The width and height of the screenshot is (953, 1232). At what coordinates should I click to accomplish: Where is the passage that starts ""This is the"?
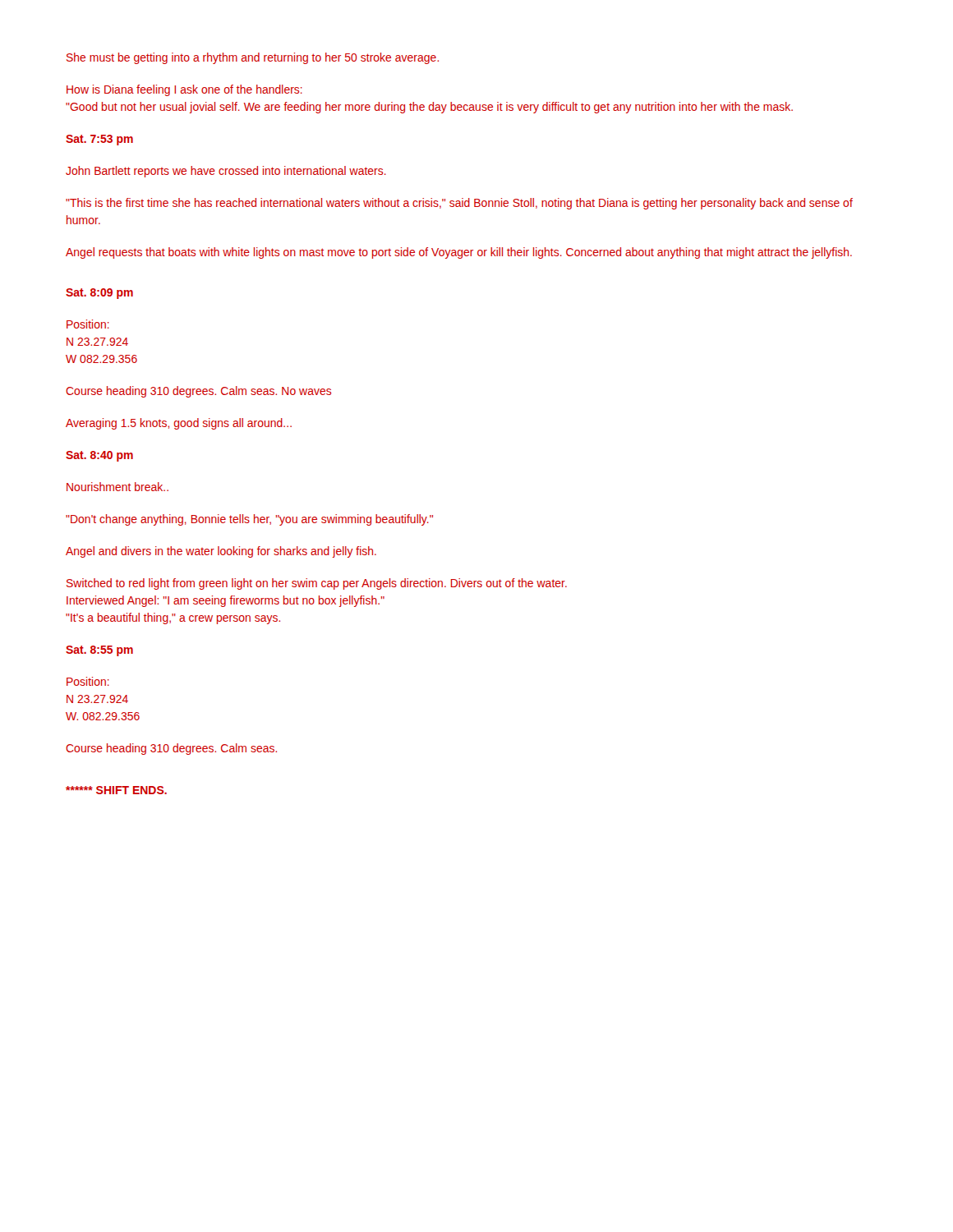point(459,211)
